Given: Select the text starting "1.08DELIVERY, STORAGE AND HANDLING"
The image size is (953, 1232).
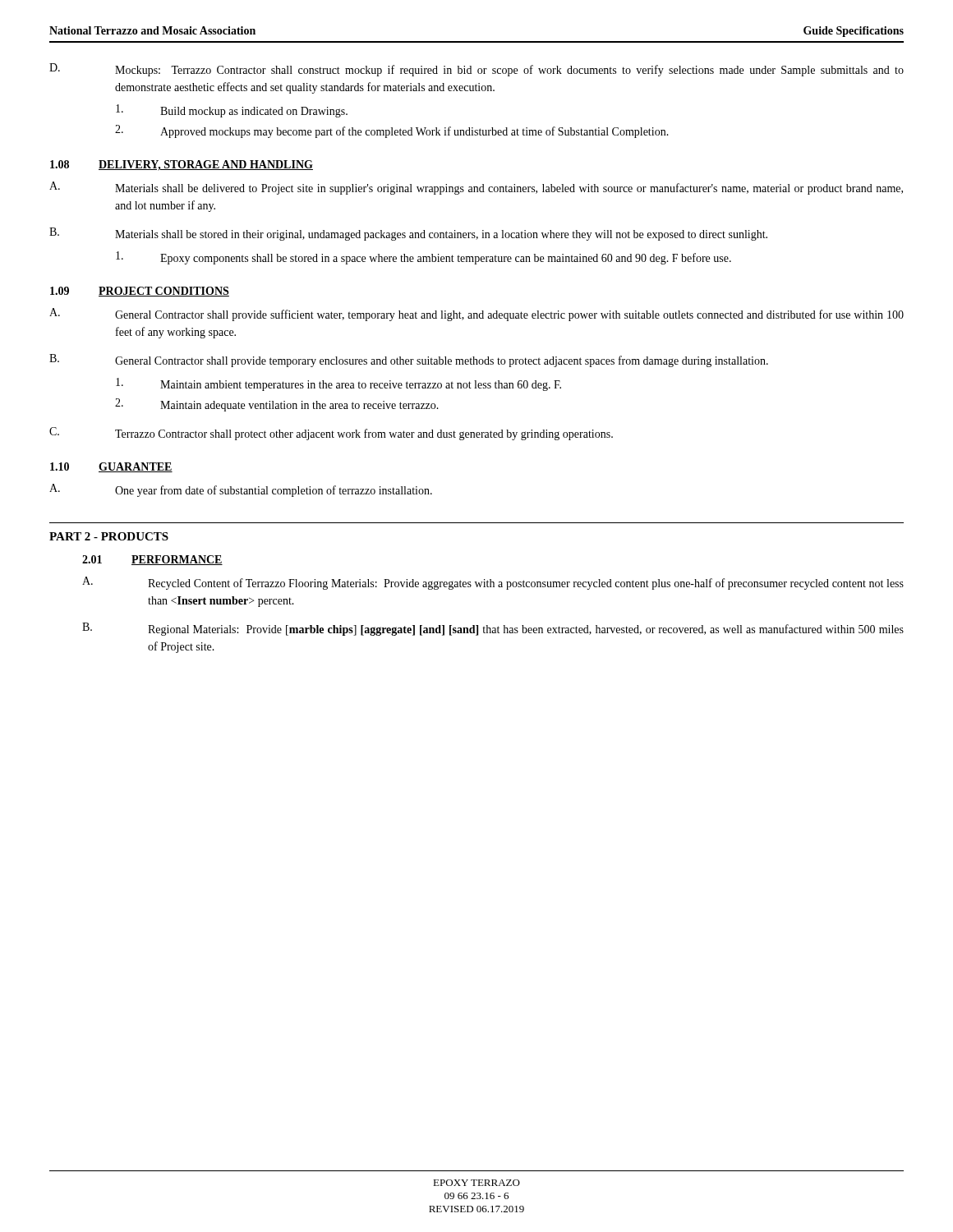Looking at the screenshot, I should (181, 165).
